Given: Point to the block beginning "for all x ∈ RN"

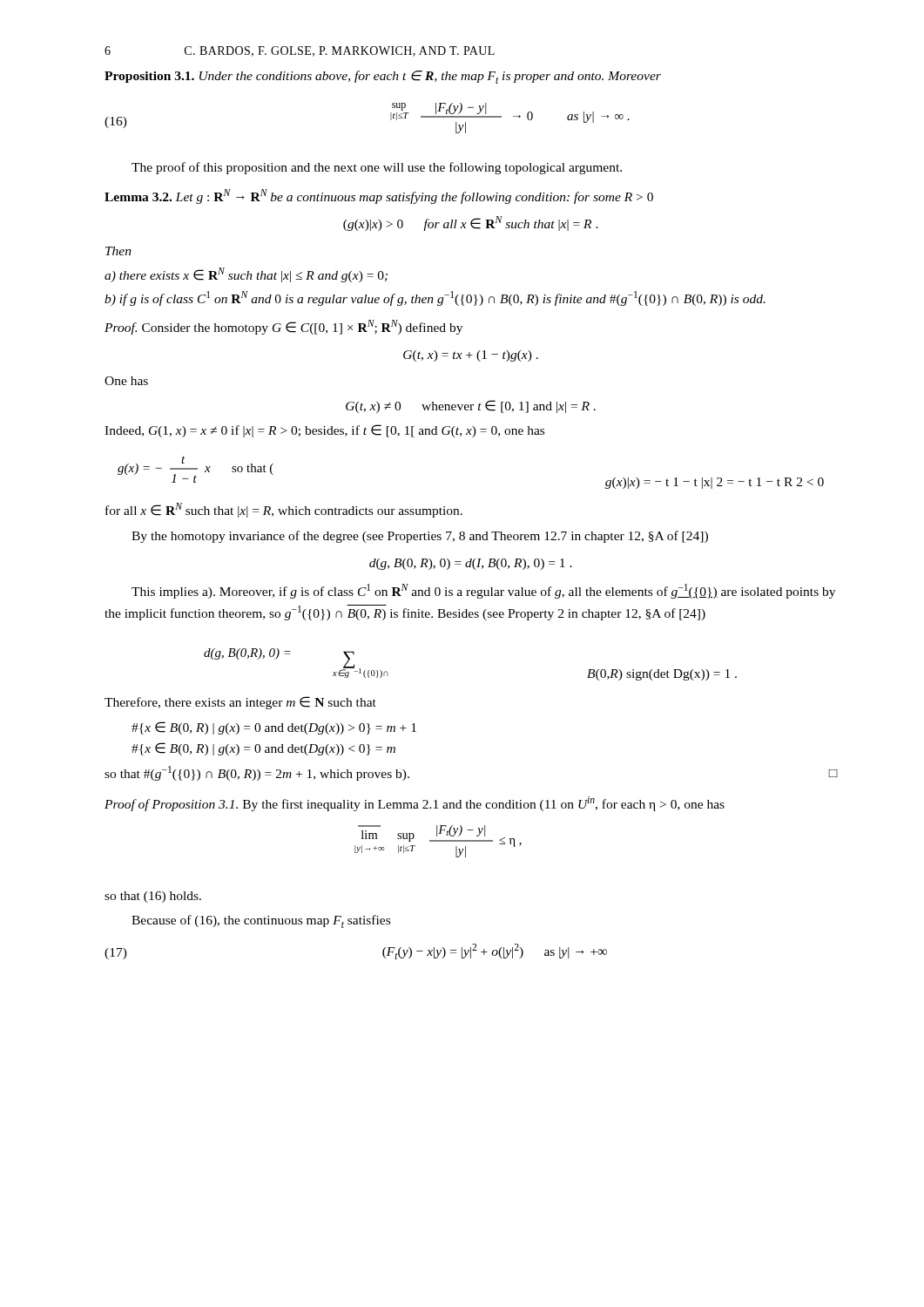Looking at the screenshot, I should 284,509.
